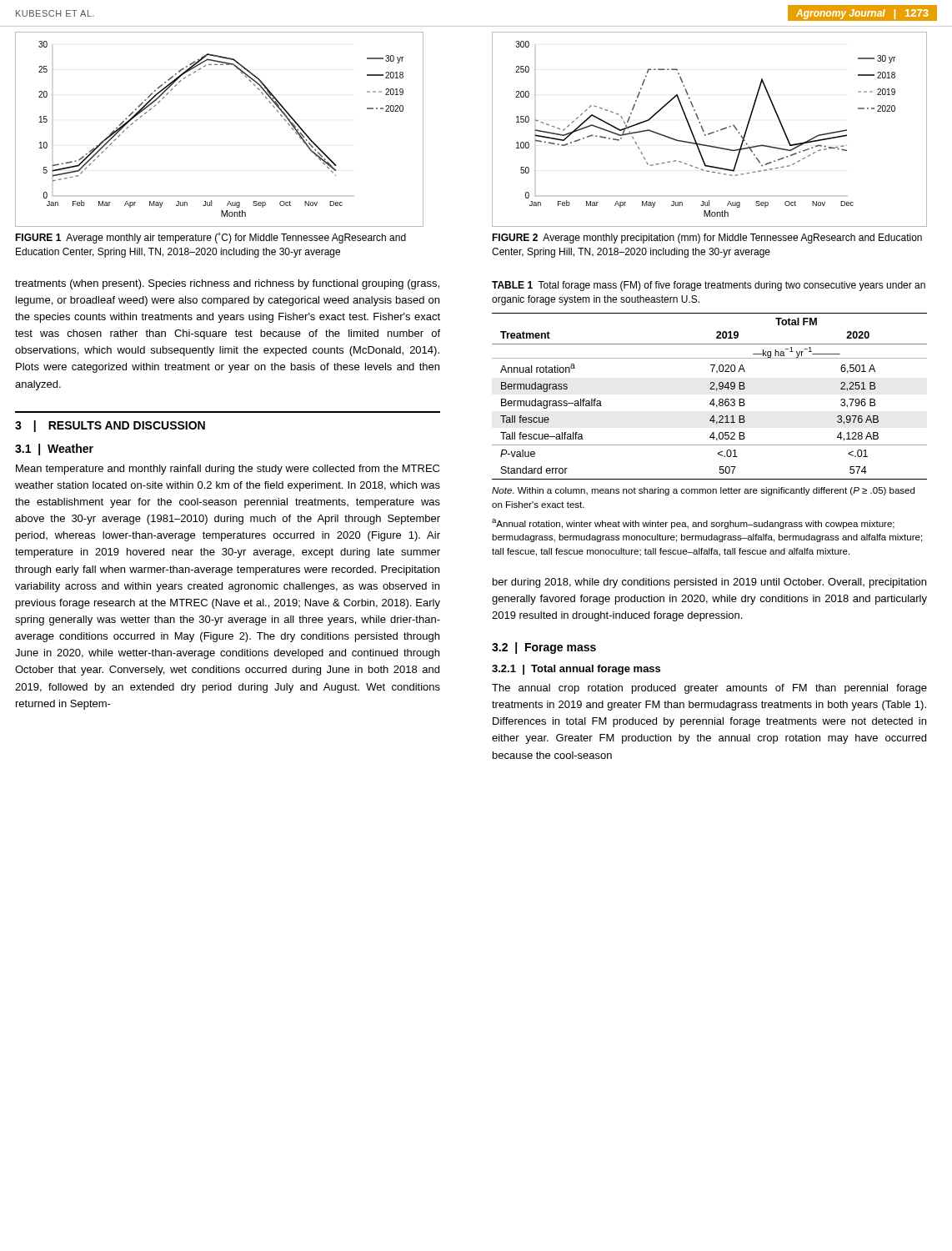The image size is (952, 1251).
Task: Point to the text starting "aAnnual rotation, winter wheat with winter pea, and"
Action: pos(707,536)
